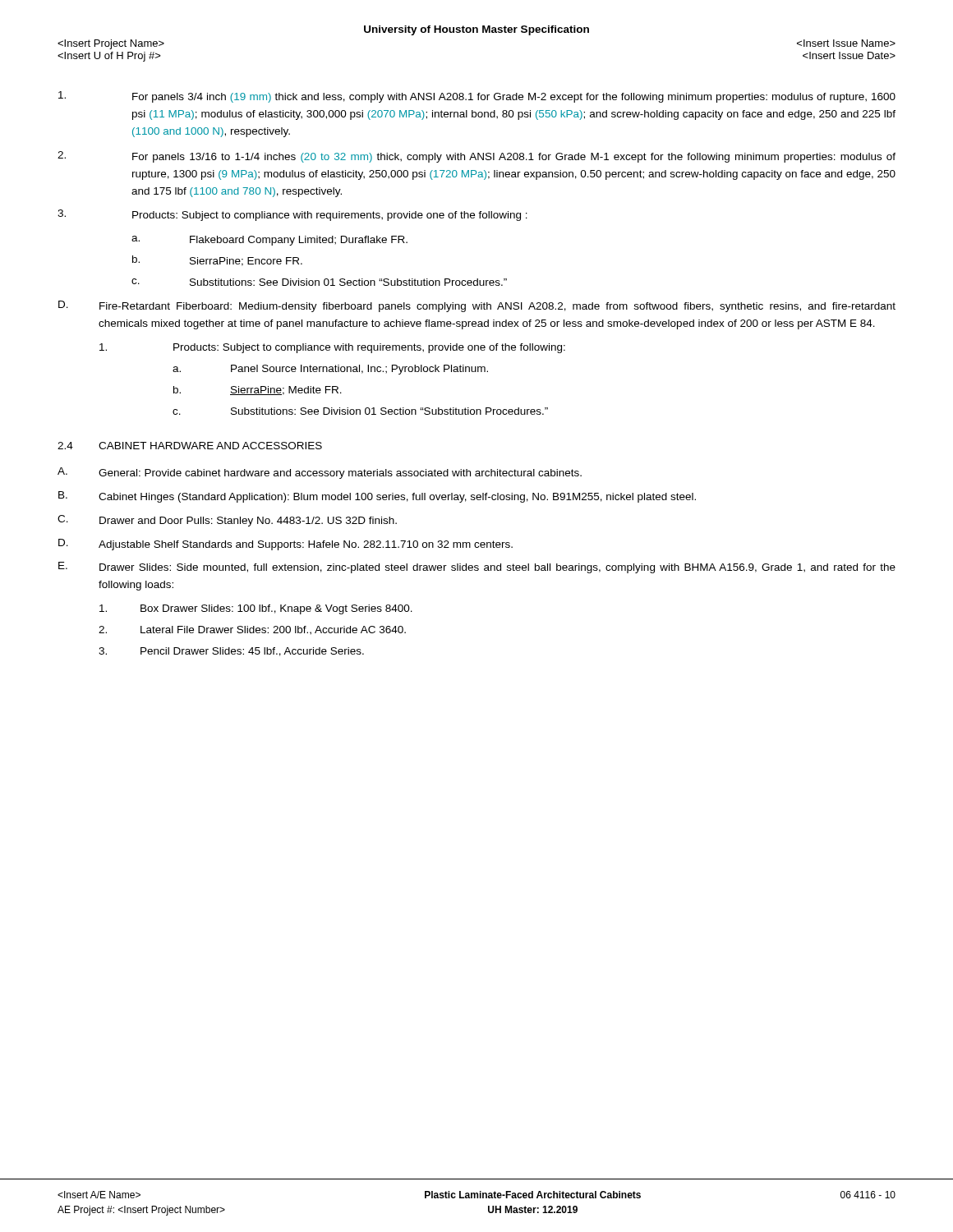Locate the list item that says "Products: Subject to compliance with requirements, provide one"
Viewport: 953px width, 1232px height.
pos(497,348)
